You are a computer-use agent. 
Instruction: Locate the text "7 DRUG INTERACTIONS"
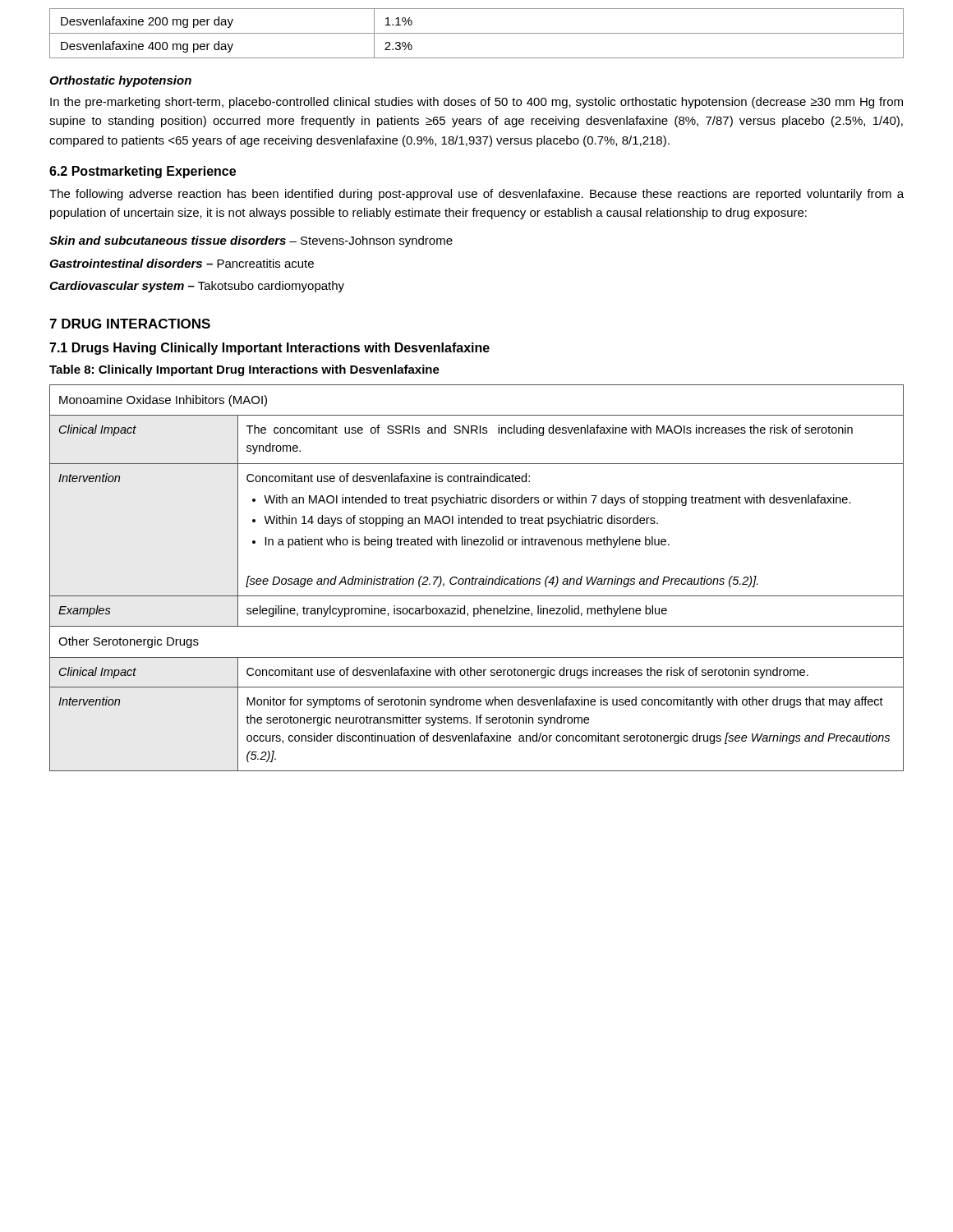(130, 324)
